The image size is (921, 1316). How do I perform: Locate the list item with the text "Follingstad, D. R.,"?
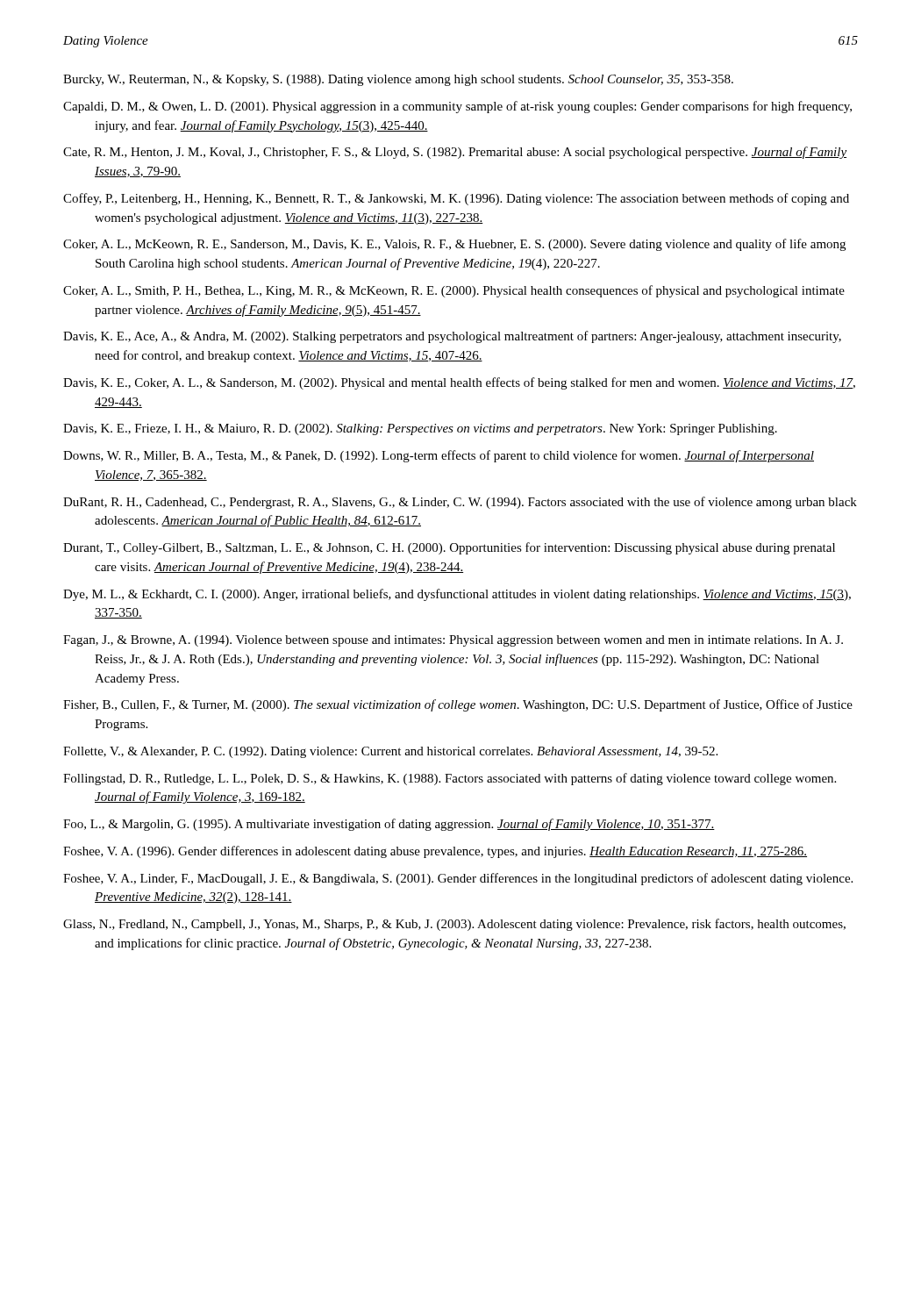tap(450, 787)
